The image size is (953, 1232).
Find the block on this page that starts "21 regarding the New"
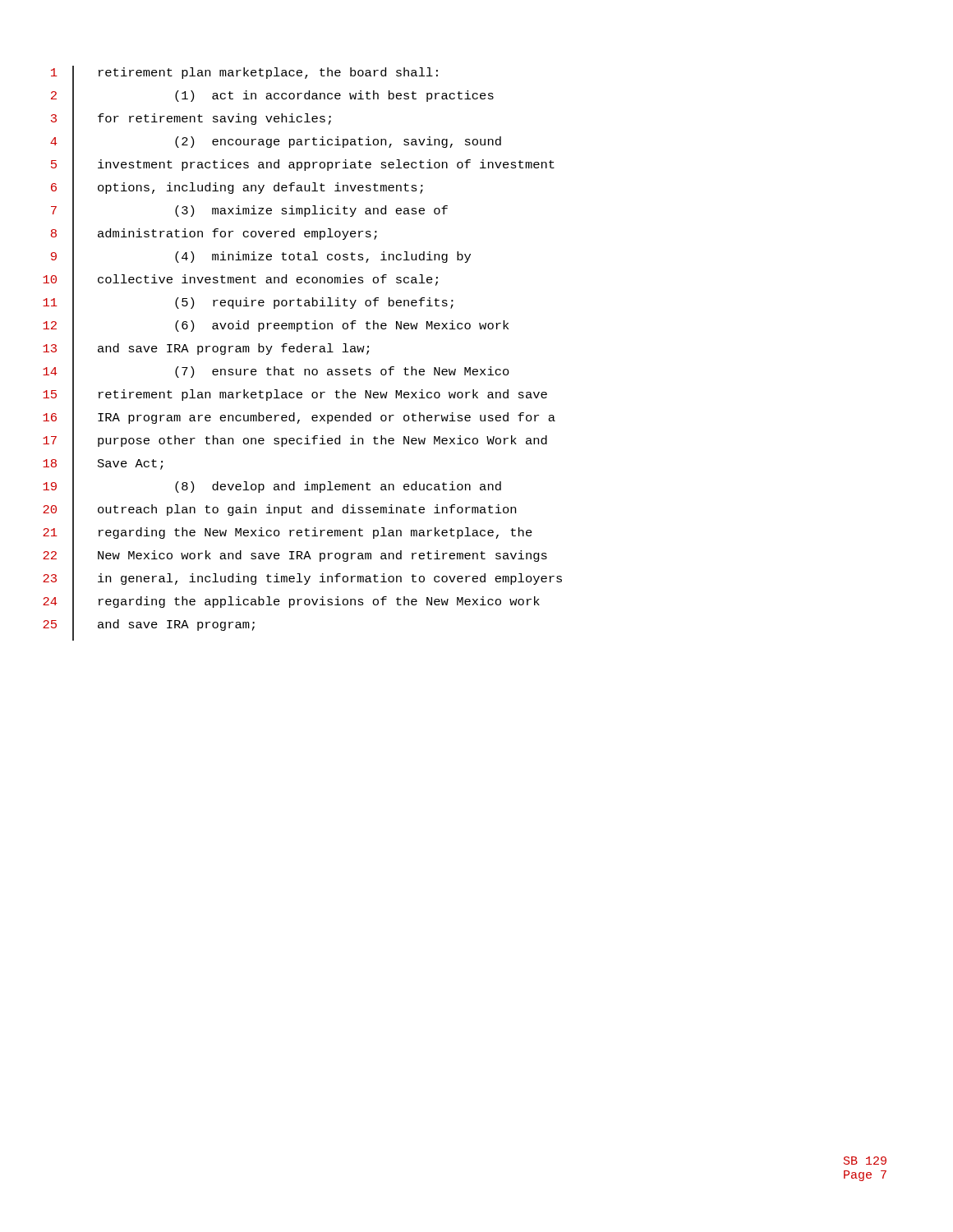[476, 537]
